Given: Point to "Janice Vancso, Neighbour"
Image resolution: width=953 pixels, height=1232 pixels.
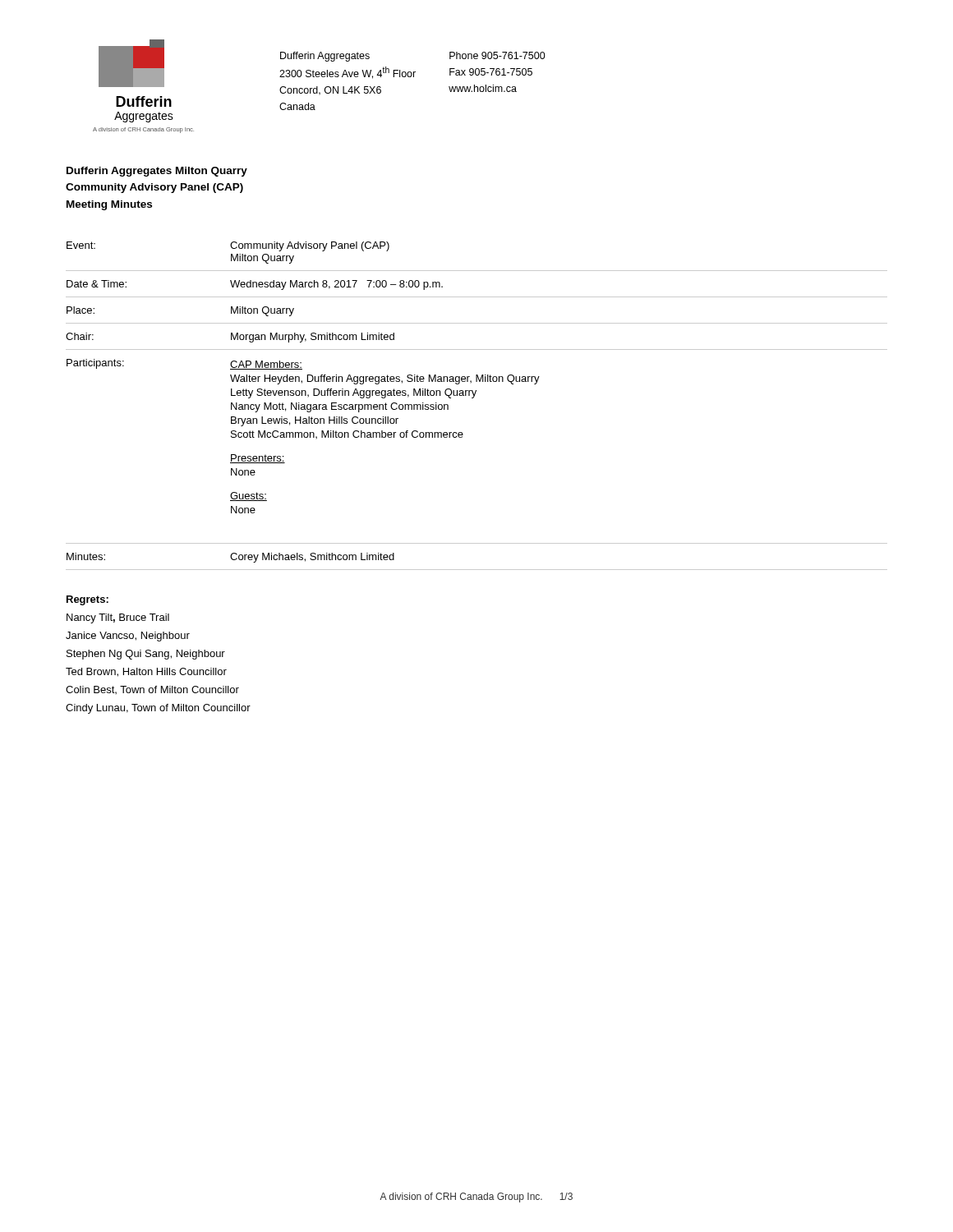Looking at the screenshot, I should [128, 637].
